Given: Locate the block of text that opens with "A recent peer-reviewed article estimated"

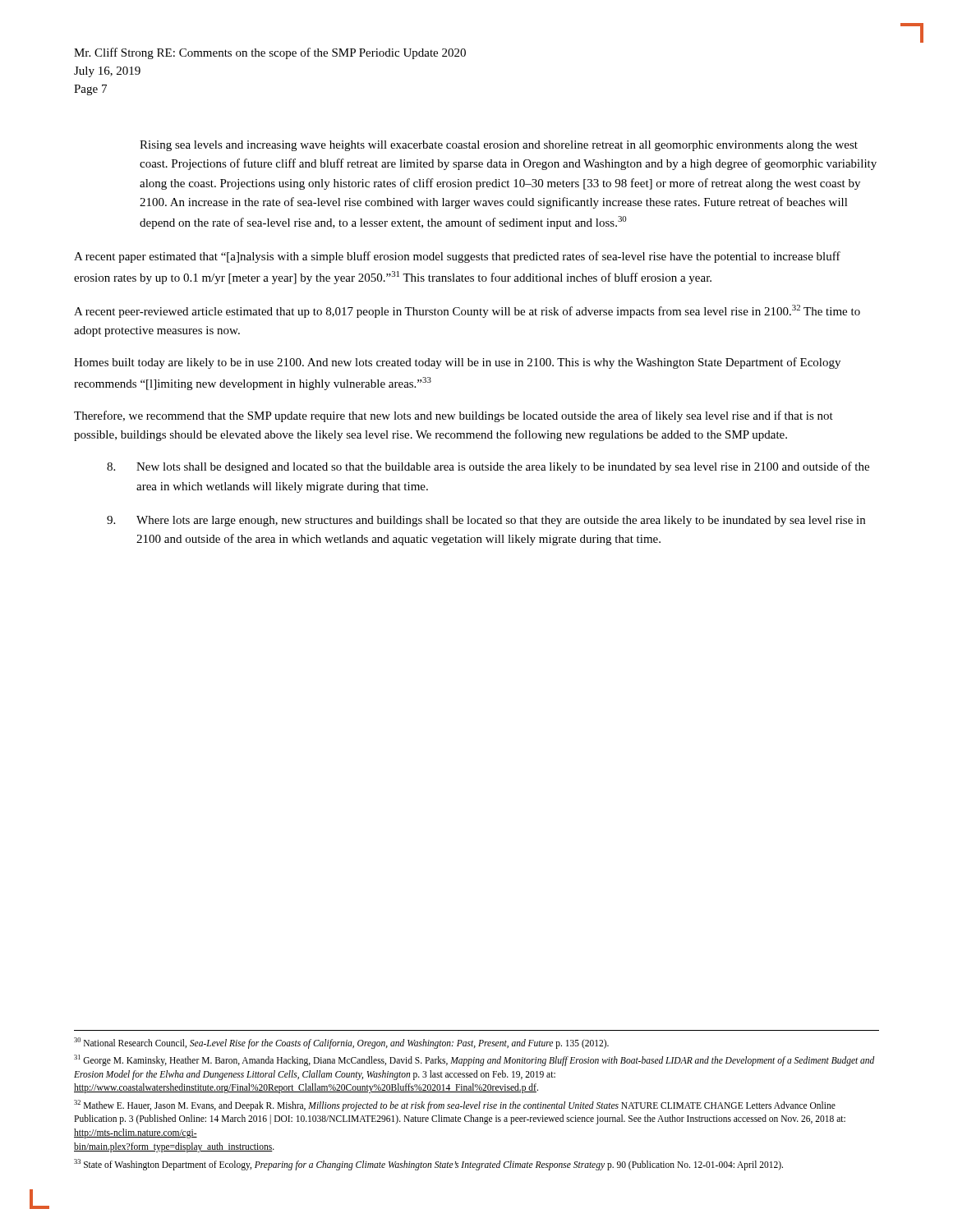Looking at the screenshot, I should (467, 319).
